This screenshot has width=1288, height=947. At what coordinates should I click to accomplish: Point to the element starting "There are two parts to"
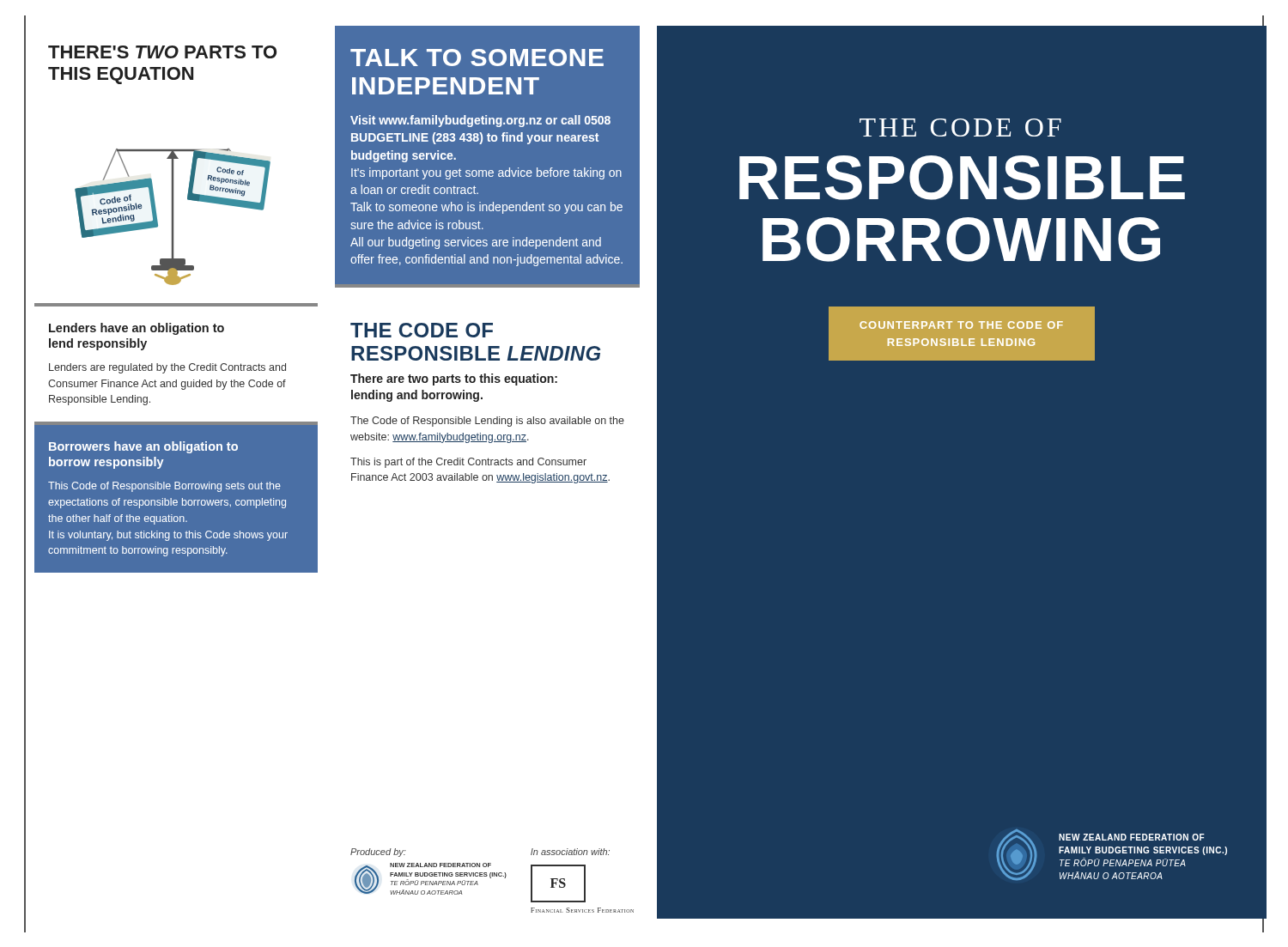click(487, 388)
